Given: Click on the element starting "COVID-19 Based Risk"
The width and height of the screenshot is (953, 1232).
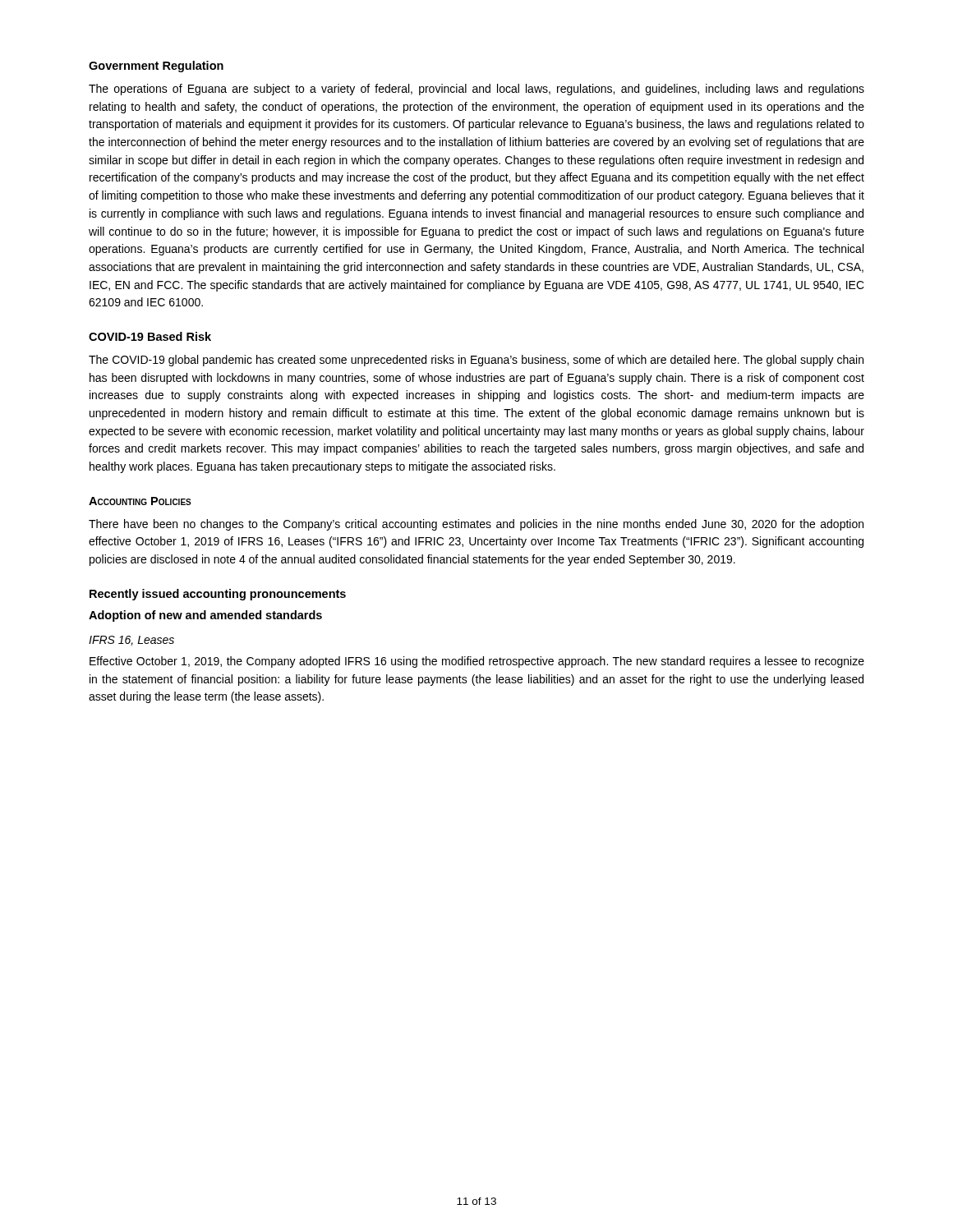Looking at the screenshot, I should (x=150, y=336).
